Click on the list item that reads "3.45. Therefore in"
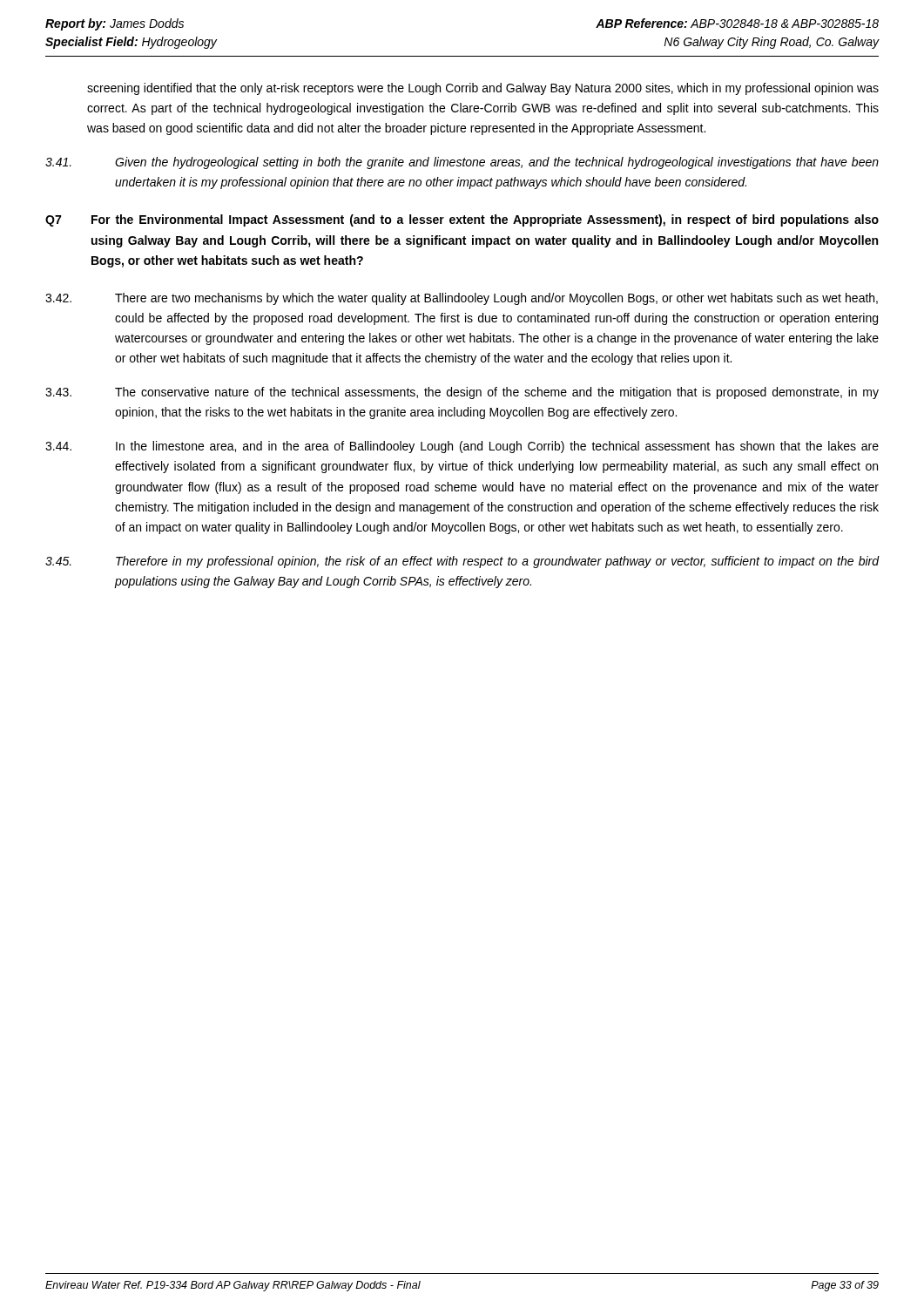The image size is (924, 1307). [462, 571]
